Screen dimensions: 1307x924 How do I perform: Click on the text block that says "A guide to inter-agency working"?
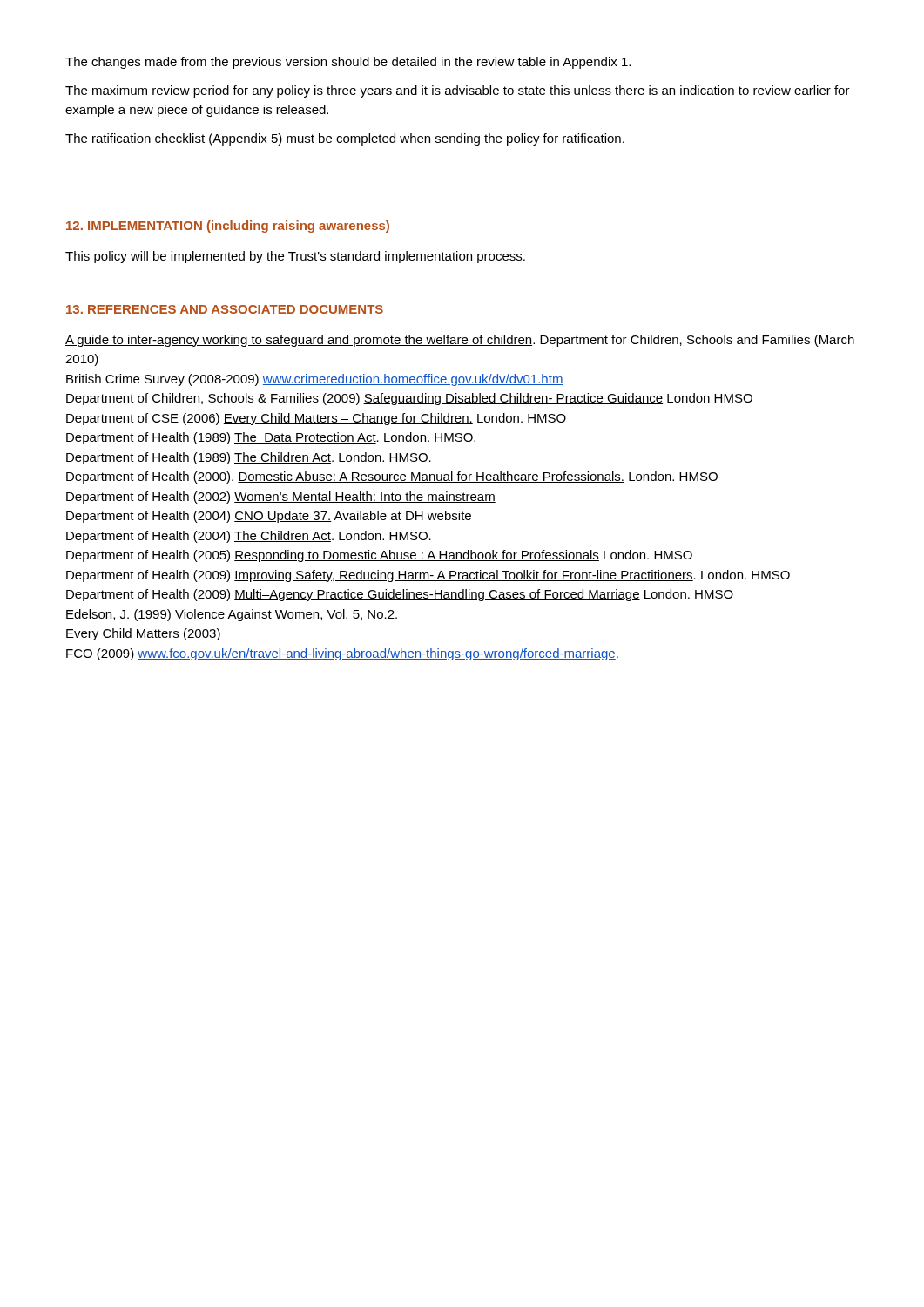pos(460,349)
